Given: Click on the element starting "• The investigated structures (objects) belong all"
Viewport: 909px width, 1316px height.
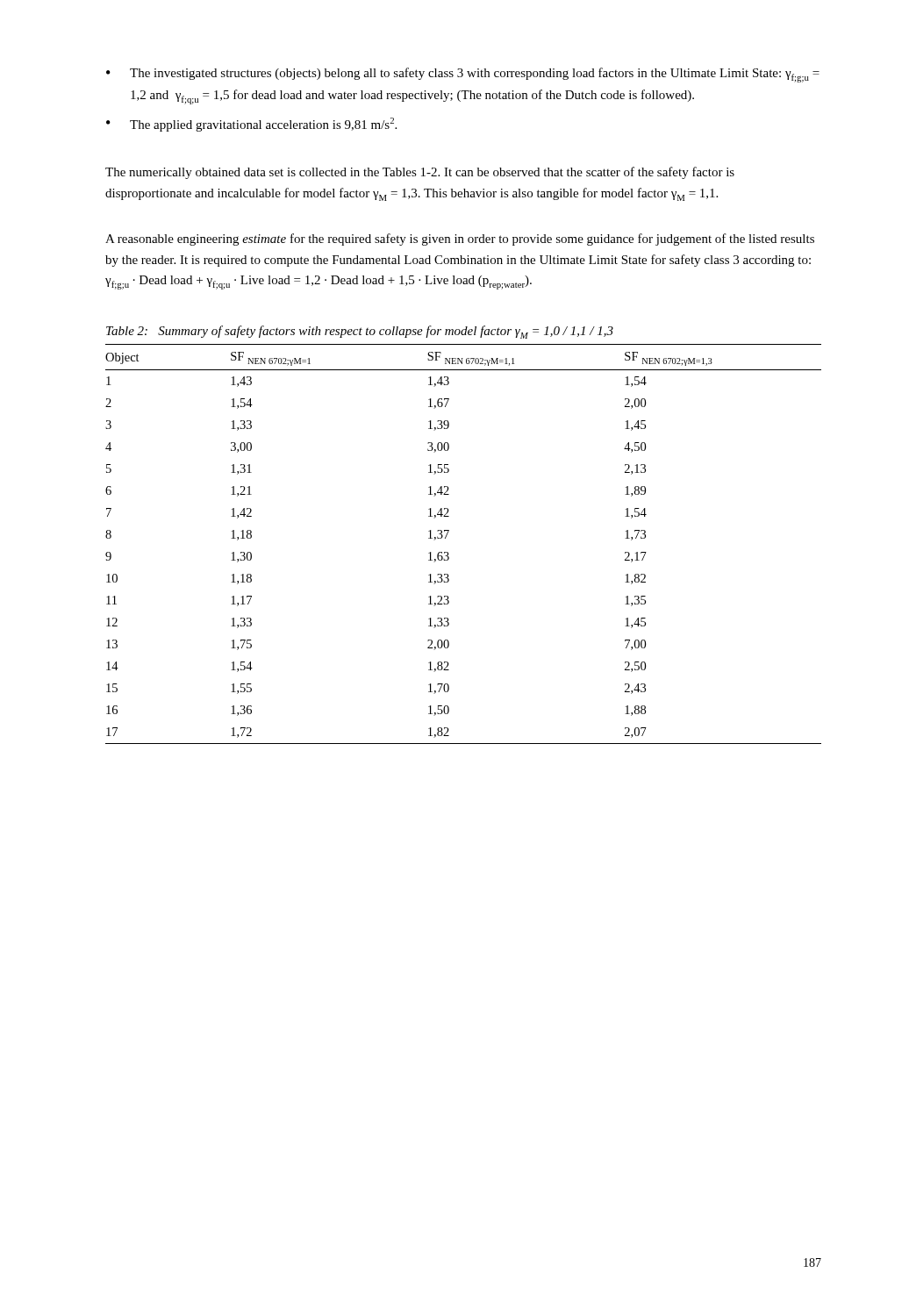Looking at the screenshot, I should pos(463,85).
